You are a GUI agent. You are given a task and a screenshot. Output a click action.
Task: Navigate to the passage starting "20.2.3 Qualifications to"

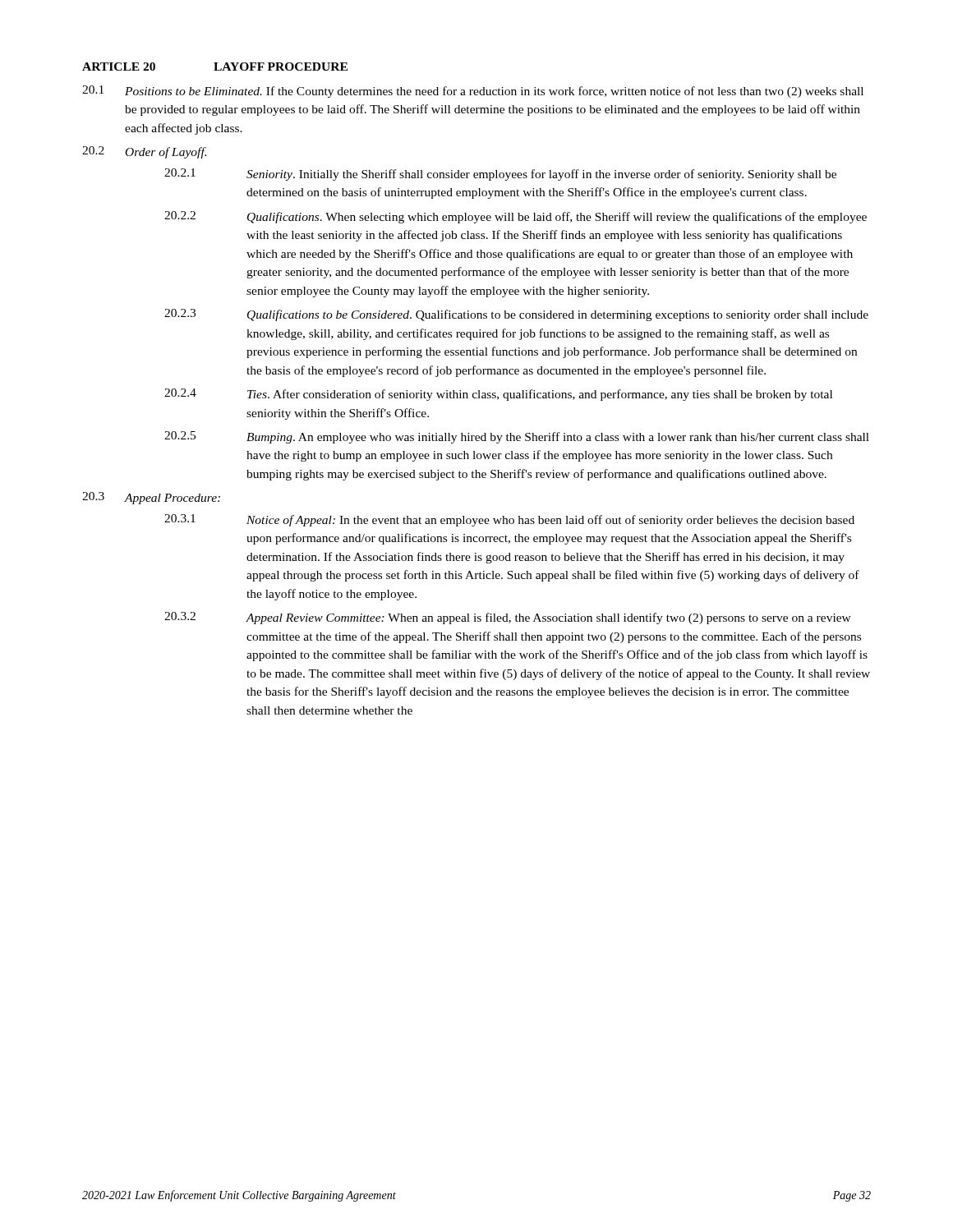tap(518, 343)
